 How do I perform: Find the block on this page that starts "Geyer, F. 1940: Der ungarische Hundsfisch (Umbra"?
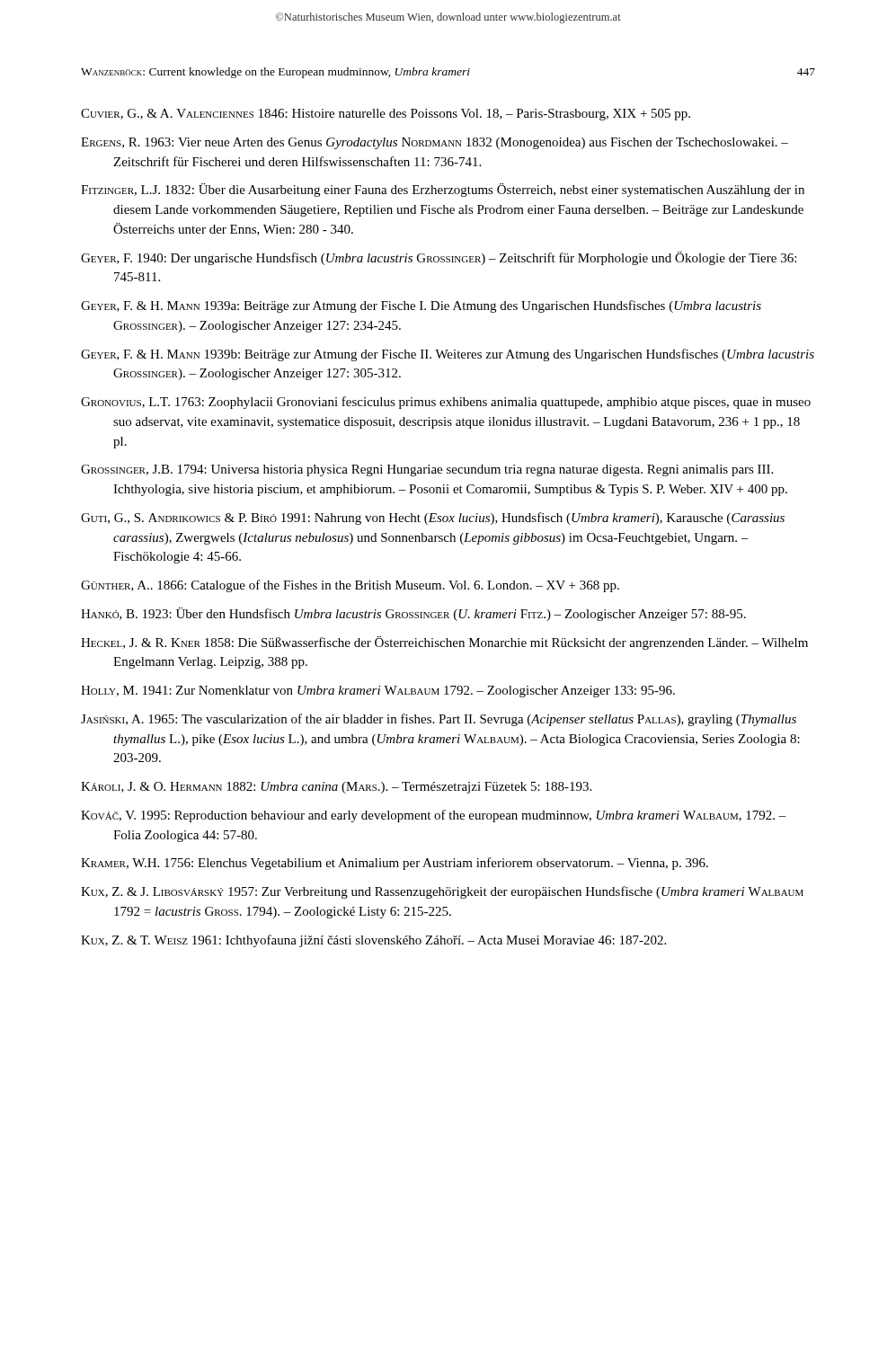(439, 267)
